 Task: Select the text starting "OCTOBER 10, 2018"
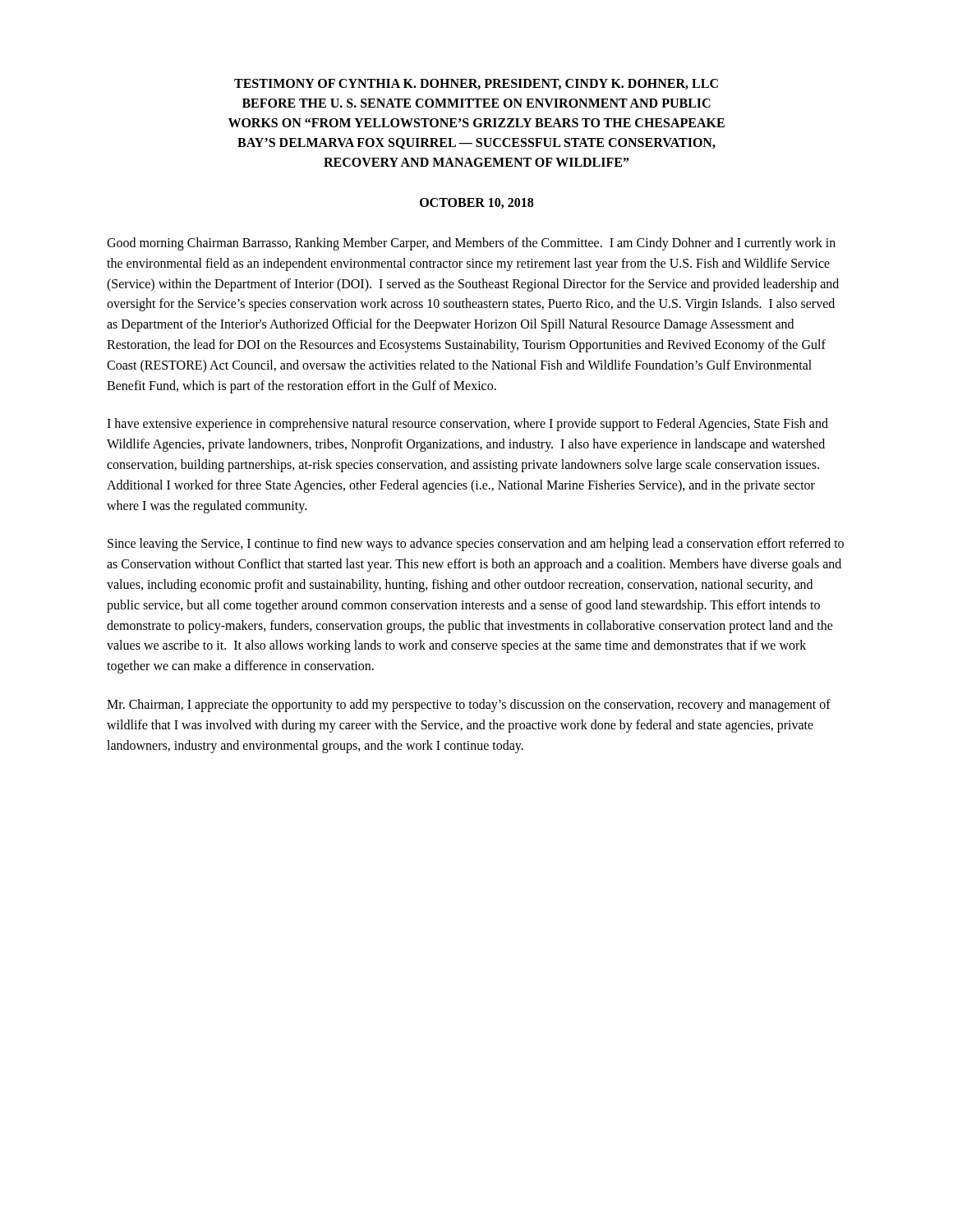coord(476,202)
